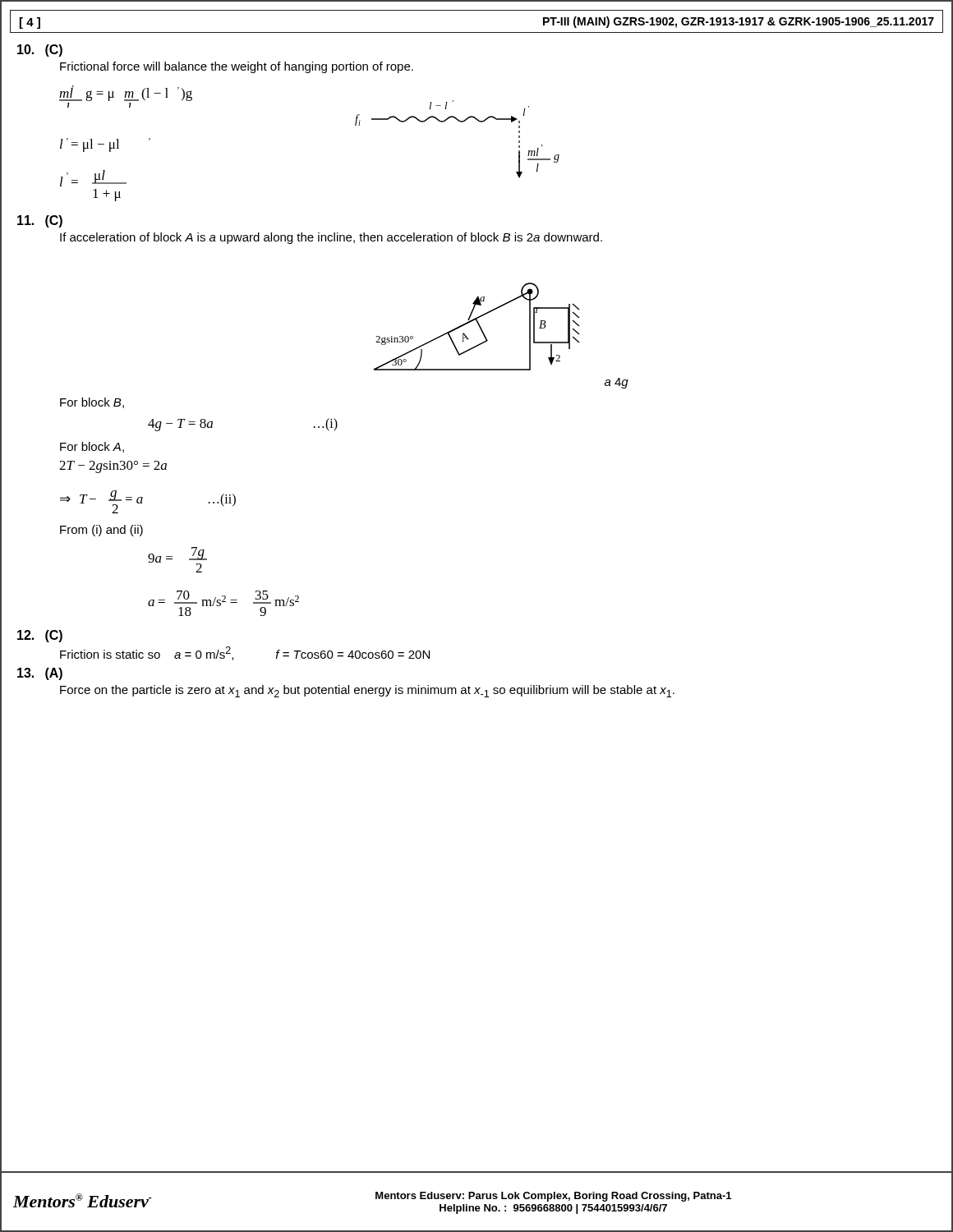Where is the passage that starts "Frictional force will balance the weight"?
953x1232 pixels.
point(237,66)
